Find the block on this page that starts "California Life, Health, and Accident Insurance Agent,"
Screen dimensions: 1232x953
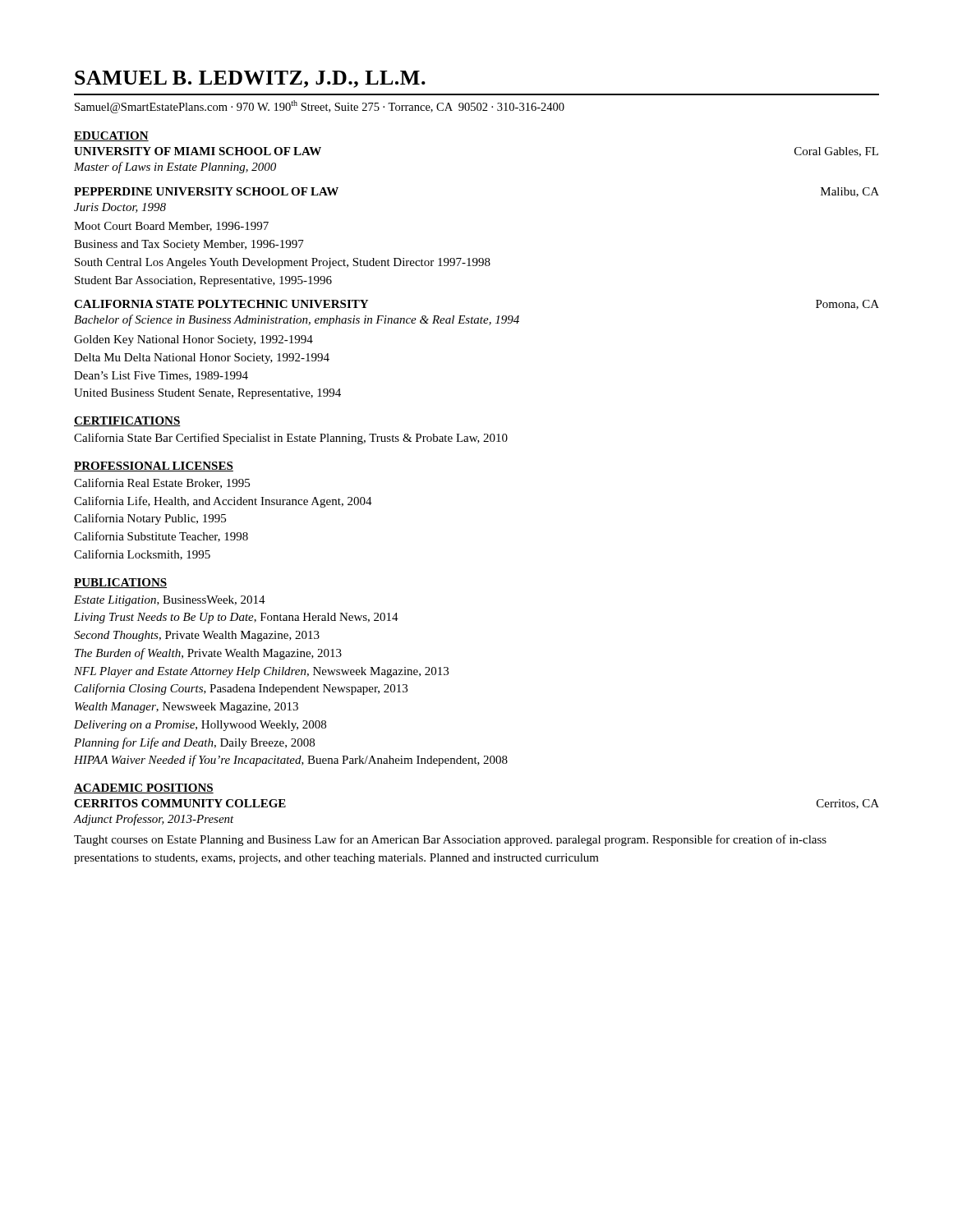[x=223, y=501]
